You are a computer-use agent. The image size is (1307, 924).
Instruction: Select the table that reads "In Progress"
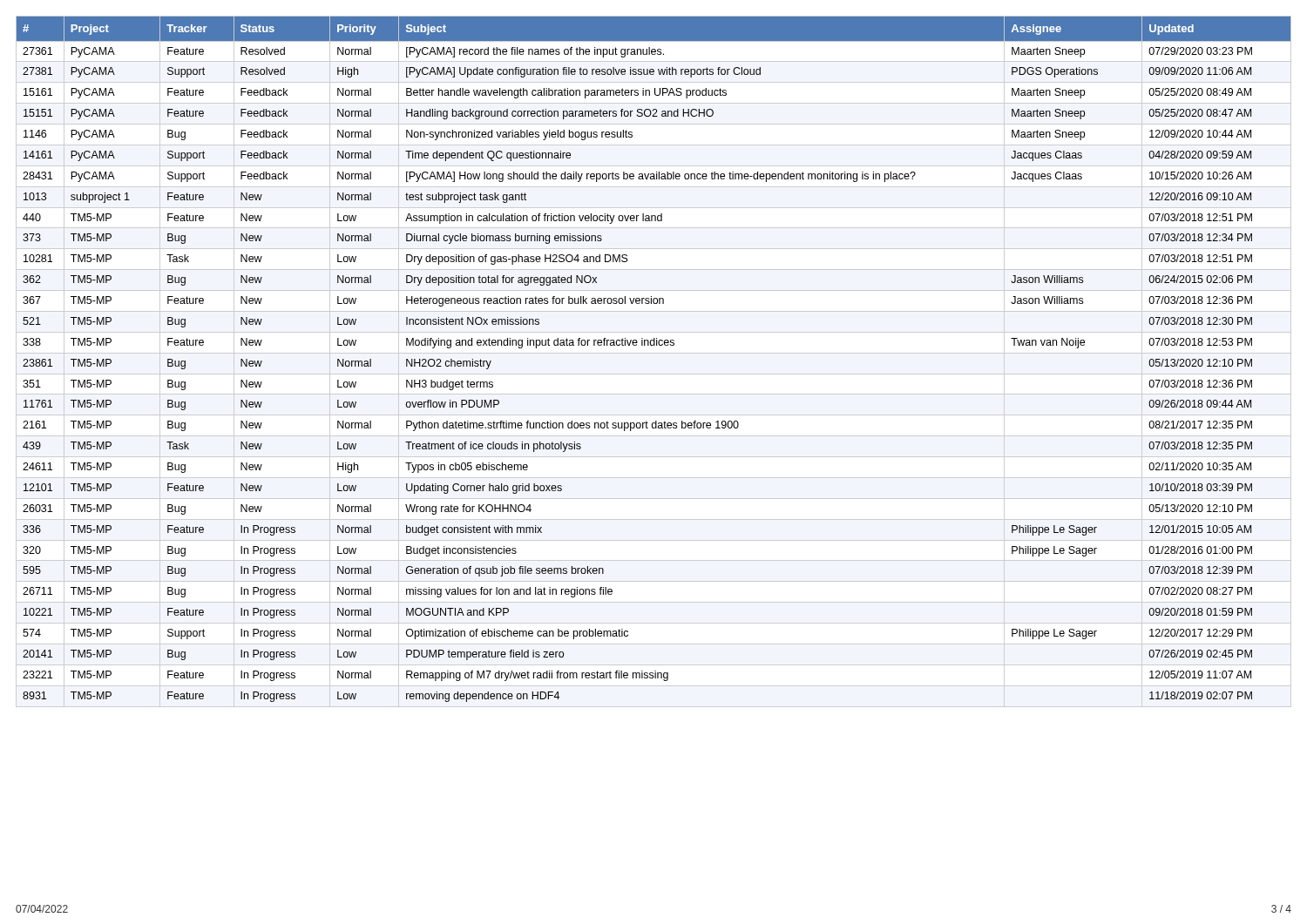click(x=654, y=361)
